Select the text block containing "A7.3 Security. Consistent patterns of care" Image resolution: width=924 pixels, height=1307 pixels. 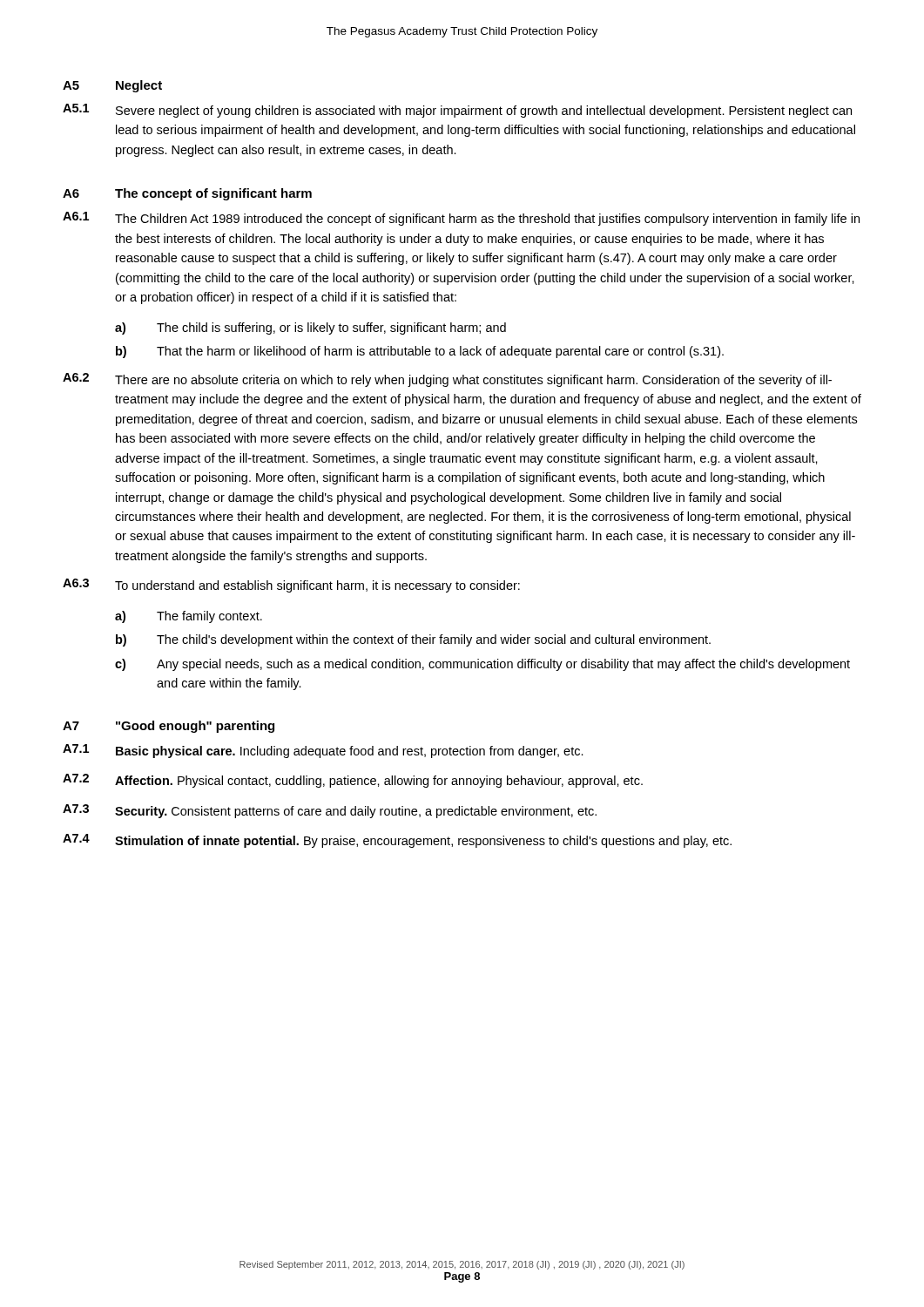pyautogui.click(x=462, y=811)
